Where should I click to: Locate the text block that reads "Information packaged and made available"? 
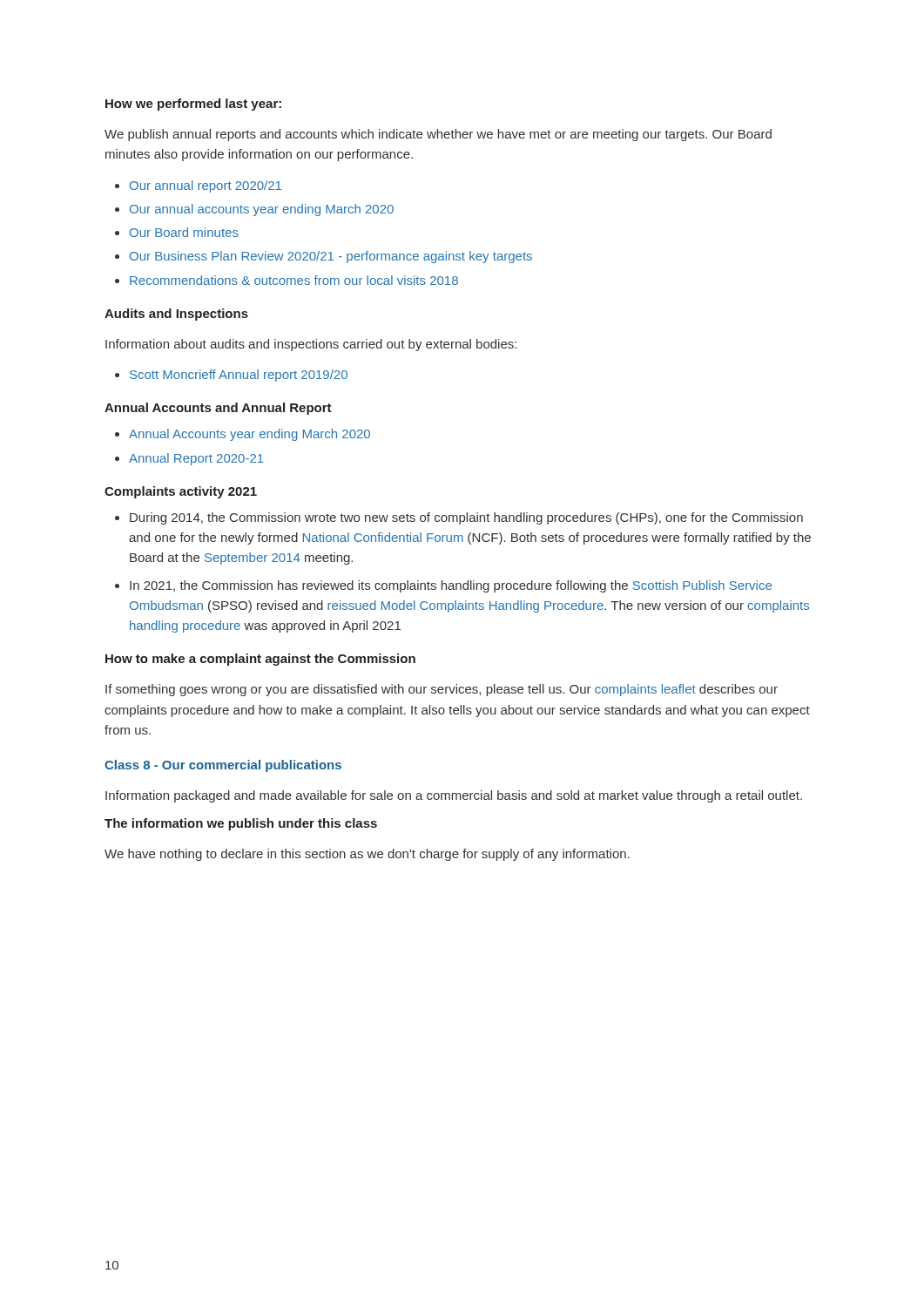462,795
